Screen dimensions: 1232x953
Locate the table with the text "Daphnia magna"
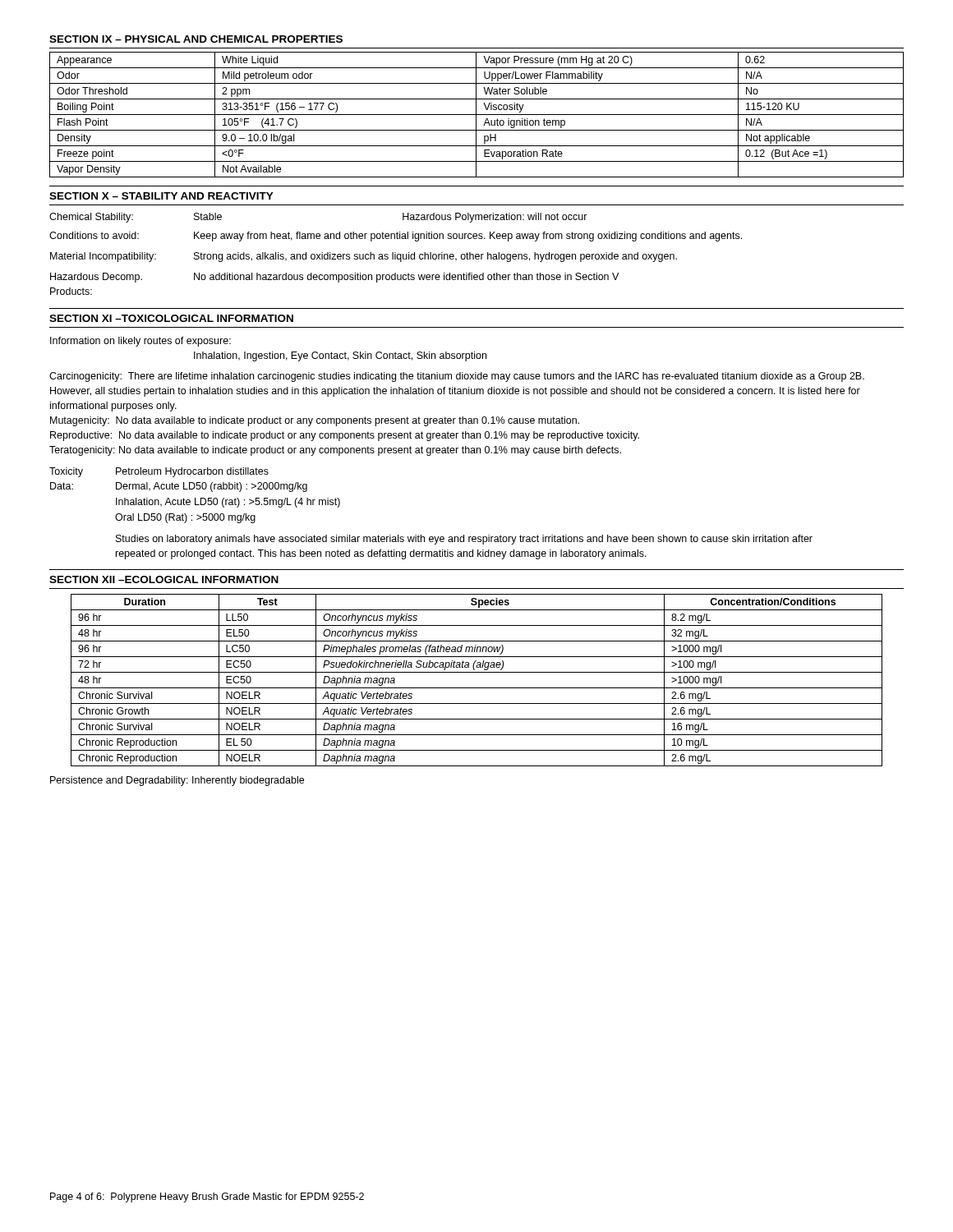[476, 680]
